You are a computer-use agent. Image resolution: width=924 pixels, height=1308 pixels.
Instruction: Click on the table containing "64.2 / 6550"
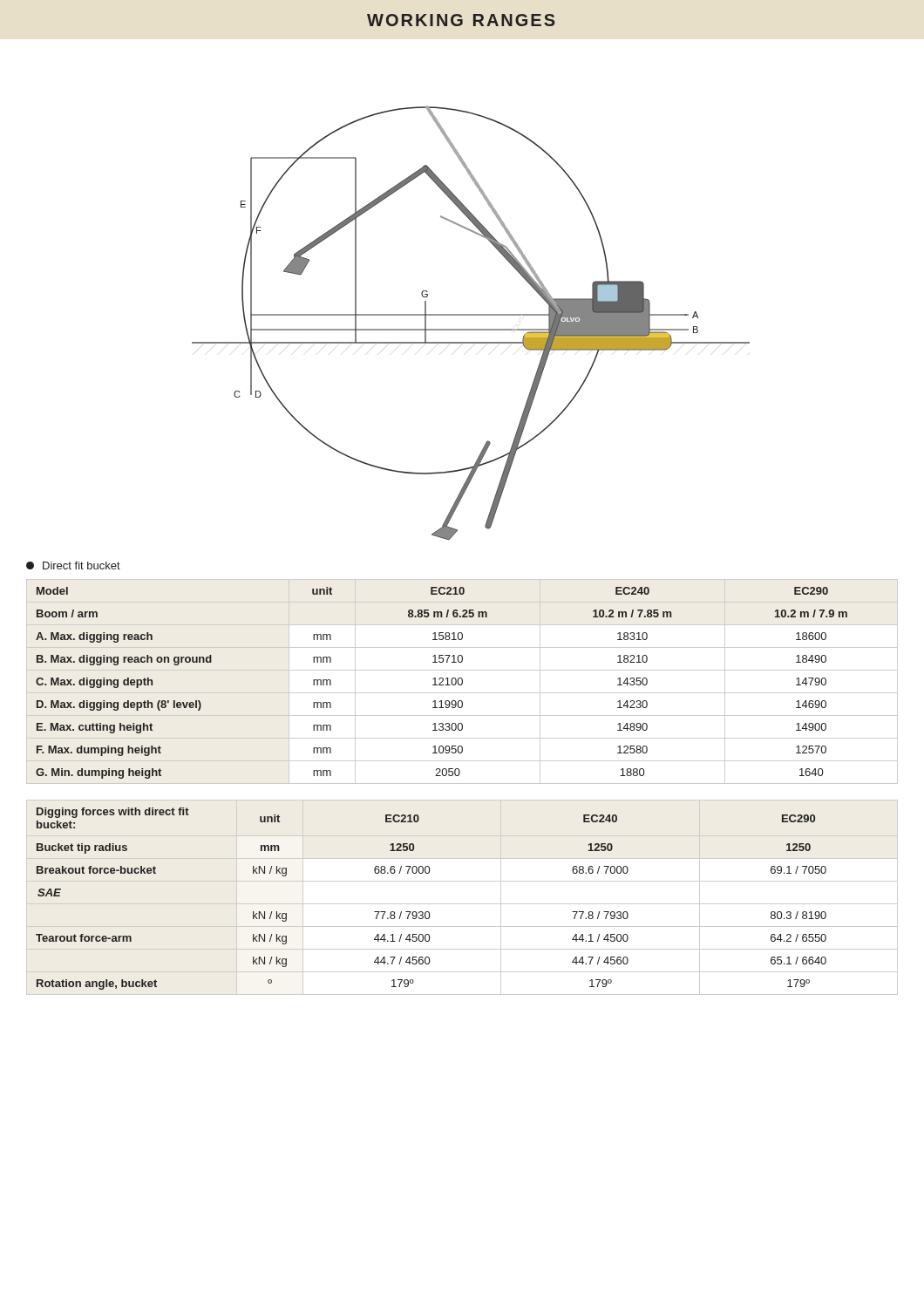[462, 897]
